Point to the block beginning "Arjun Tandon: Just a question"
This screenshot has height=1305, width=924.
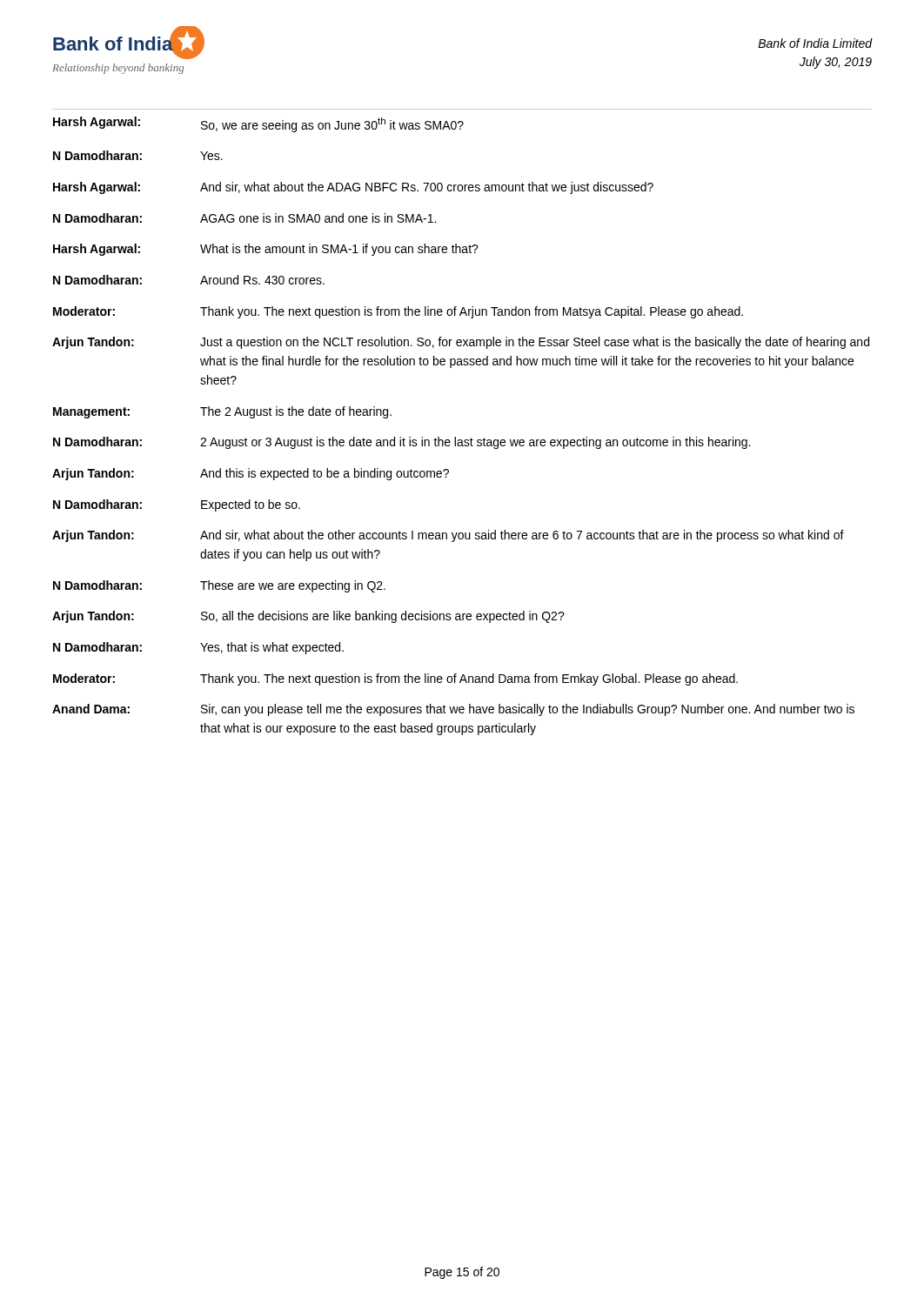click(462, 362)
